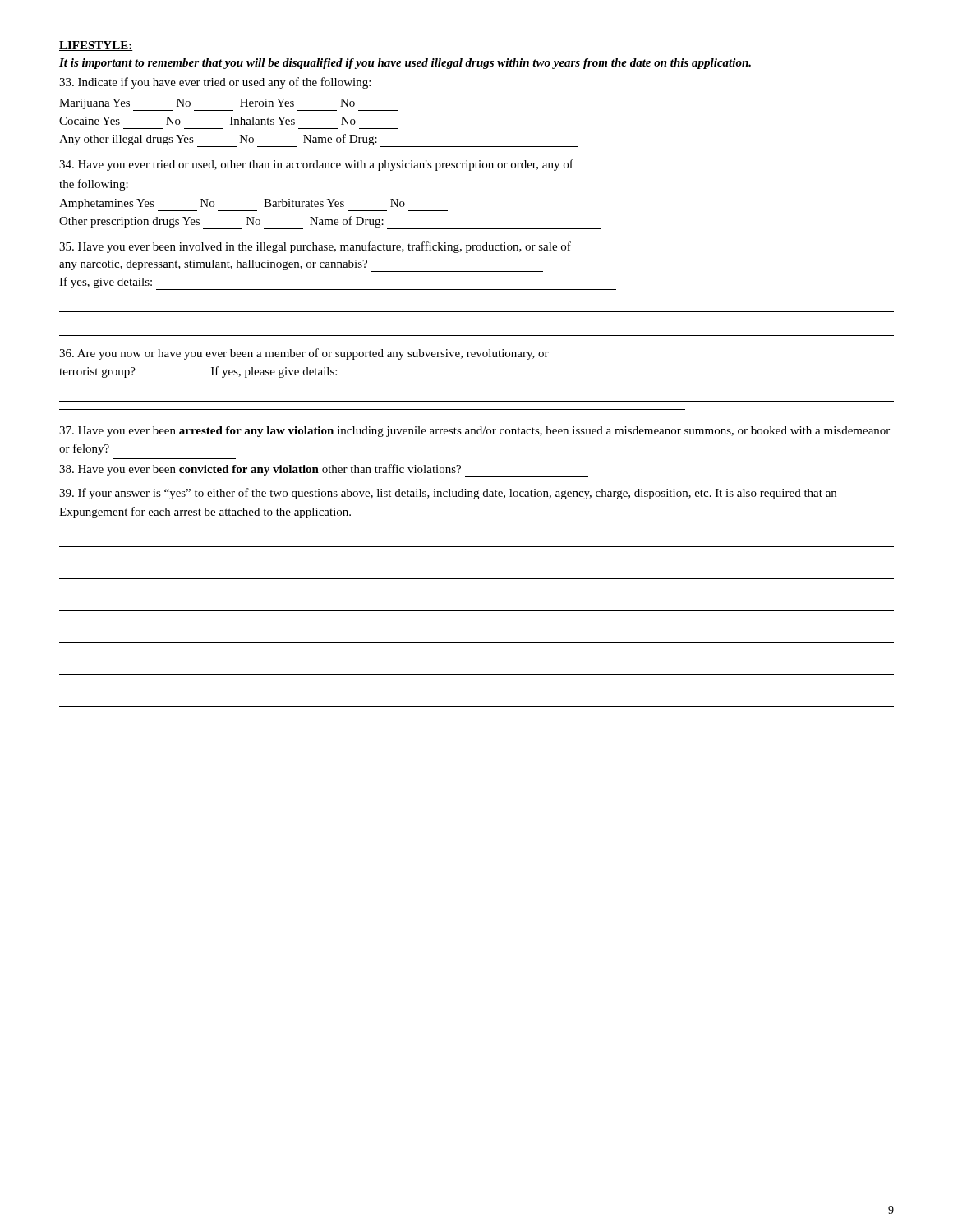The width and height of the screenshot is (953, 1232).
Task: Click where it says "Marijuana Yes No Heroin Yes No"
Action: point(228,103)
